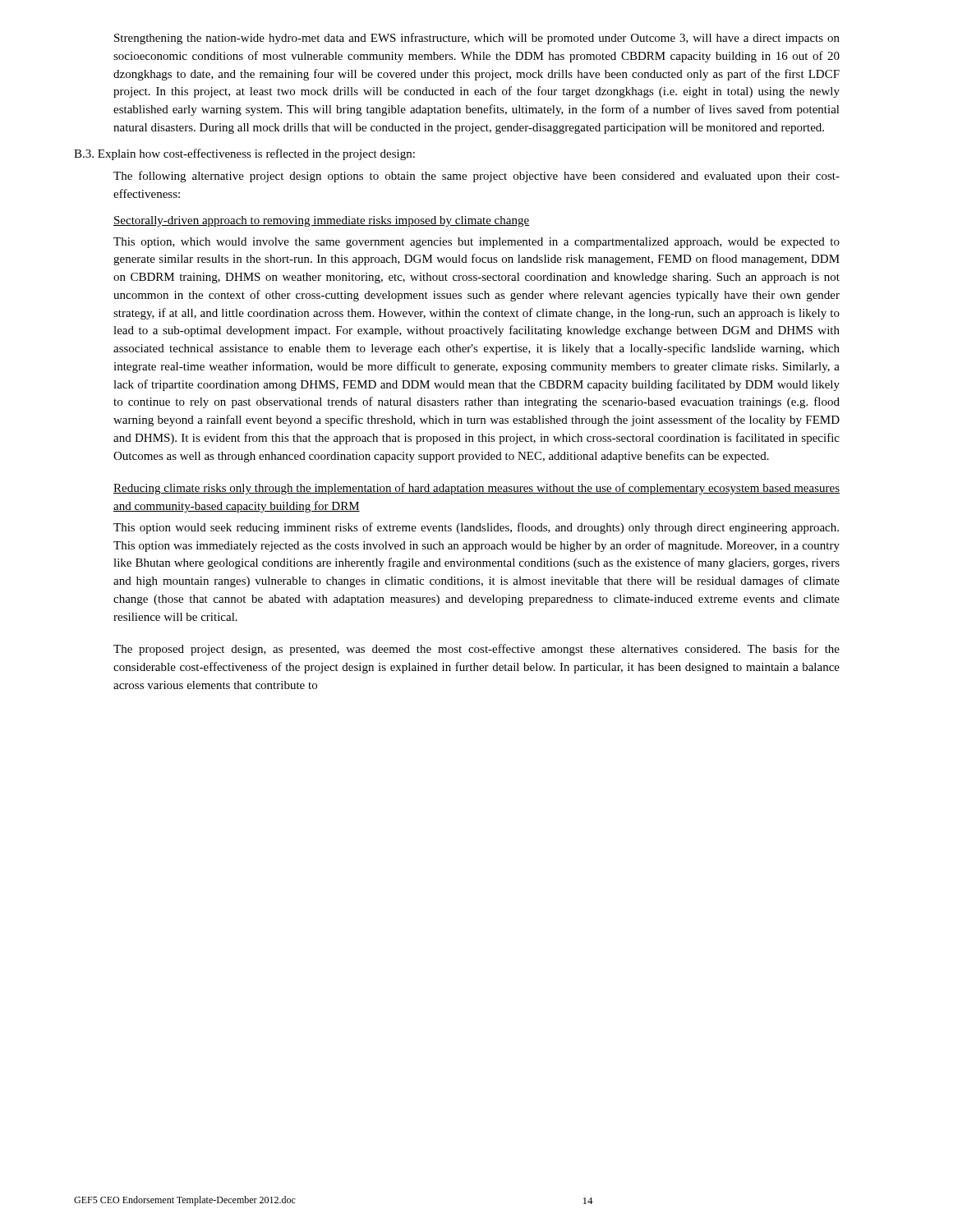
Task: Point to the block beginning "Strengthening the nation-wide hydro-met data and EWS"
Action: point(476,83)
